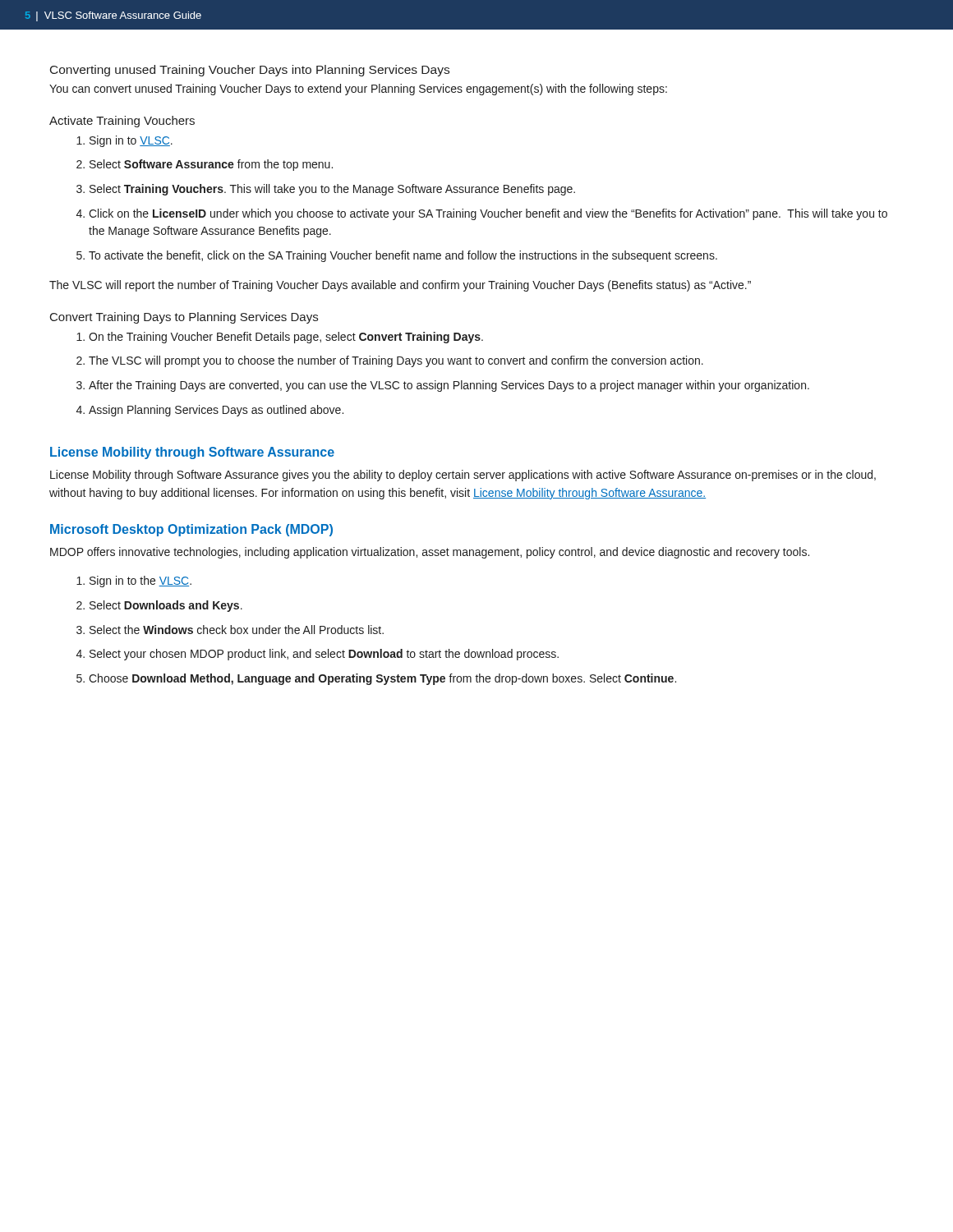Viewport: 953px width, 1232px height.
Task: Locate the text starting "Select the Windows check box"
Action: [230, 630]
